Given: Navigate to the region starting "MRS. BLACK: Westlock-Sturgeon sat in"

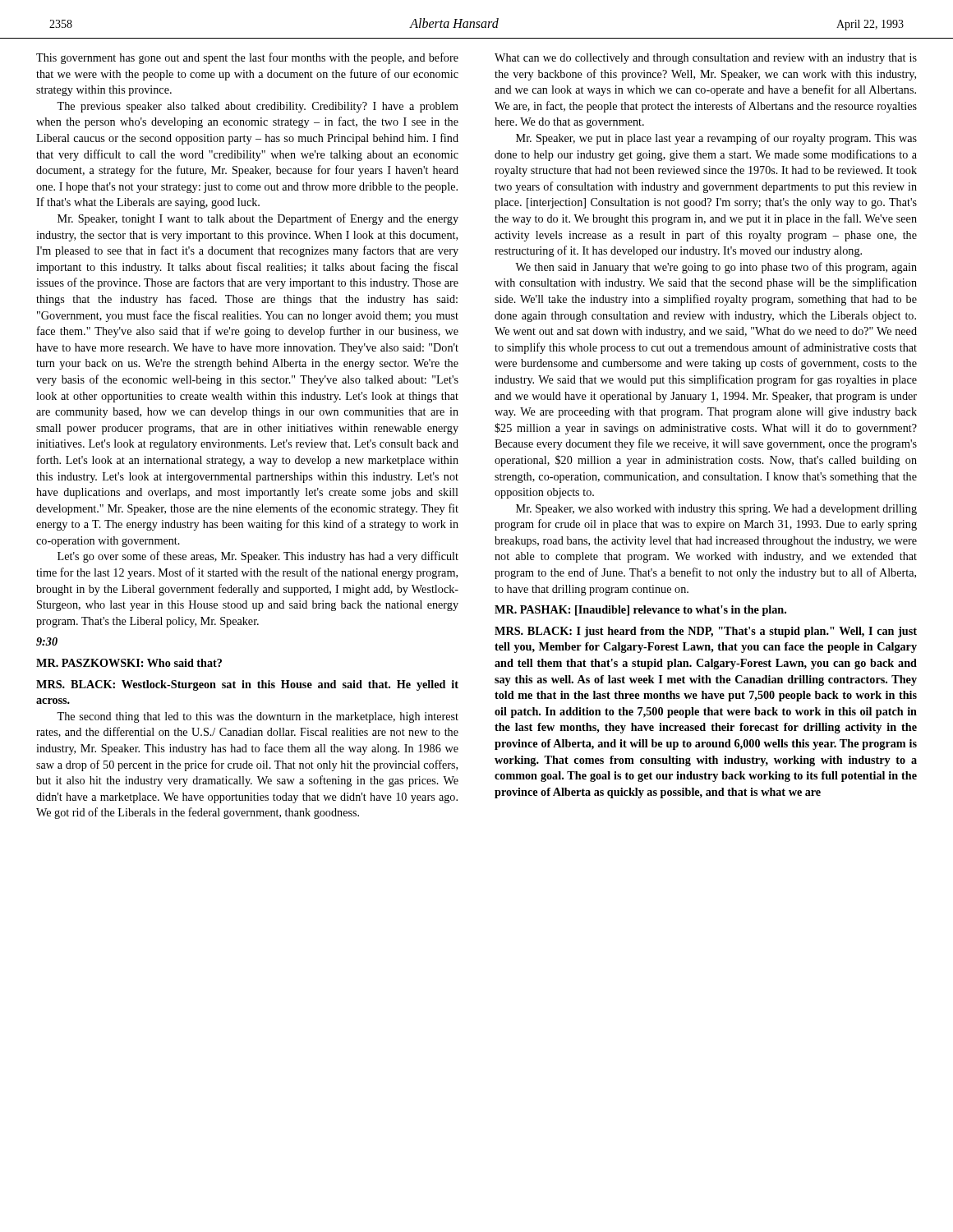Looking at the screenshot, I should (x=247, y=749).
